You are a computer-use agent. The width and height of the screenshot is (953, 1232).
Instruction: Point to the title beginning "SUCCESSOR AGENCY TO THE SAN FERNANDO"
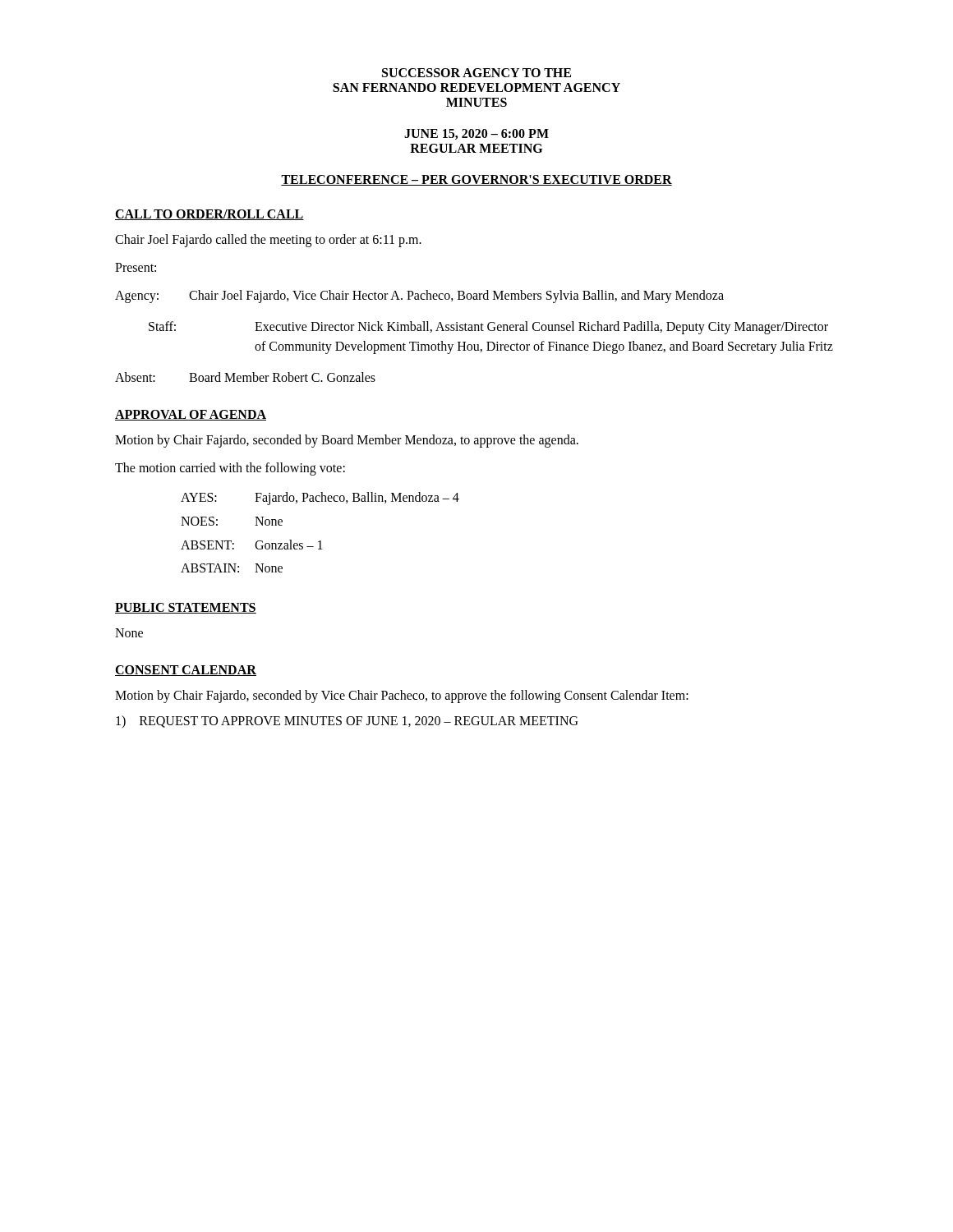click(x=476, y=88)
